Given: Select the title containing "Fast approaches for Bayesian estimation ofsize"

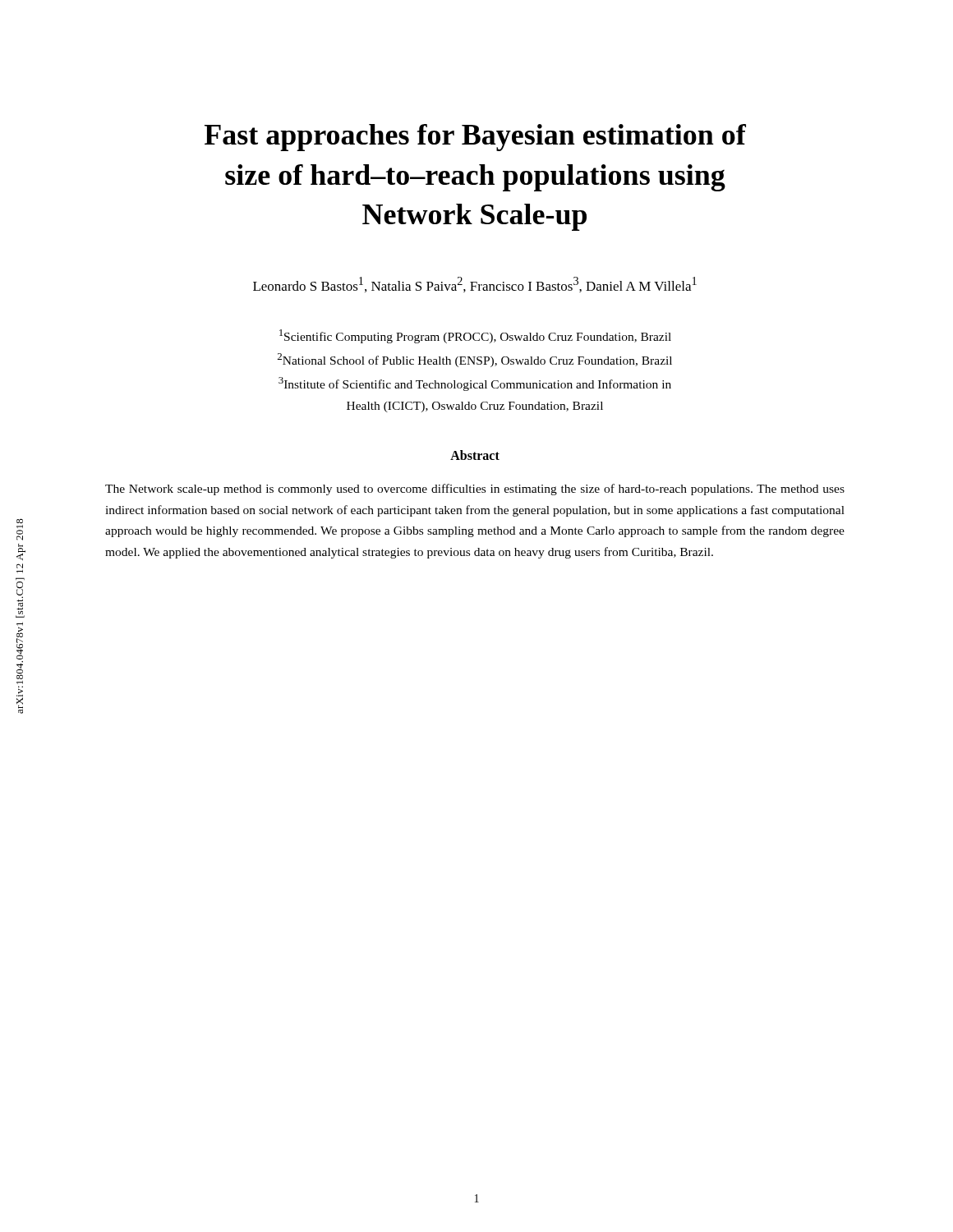Looking at the screenshot, I should pos(475,175).
